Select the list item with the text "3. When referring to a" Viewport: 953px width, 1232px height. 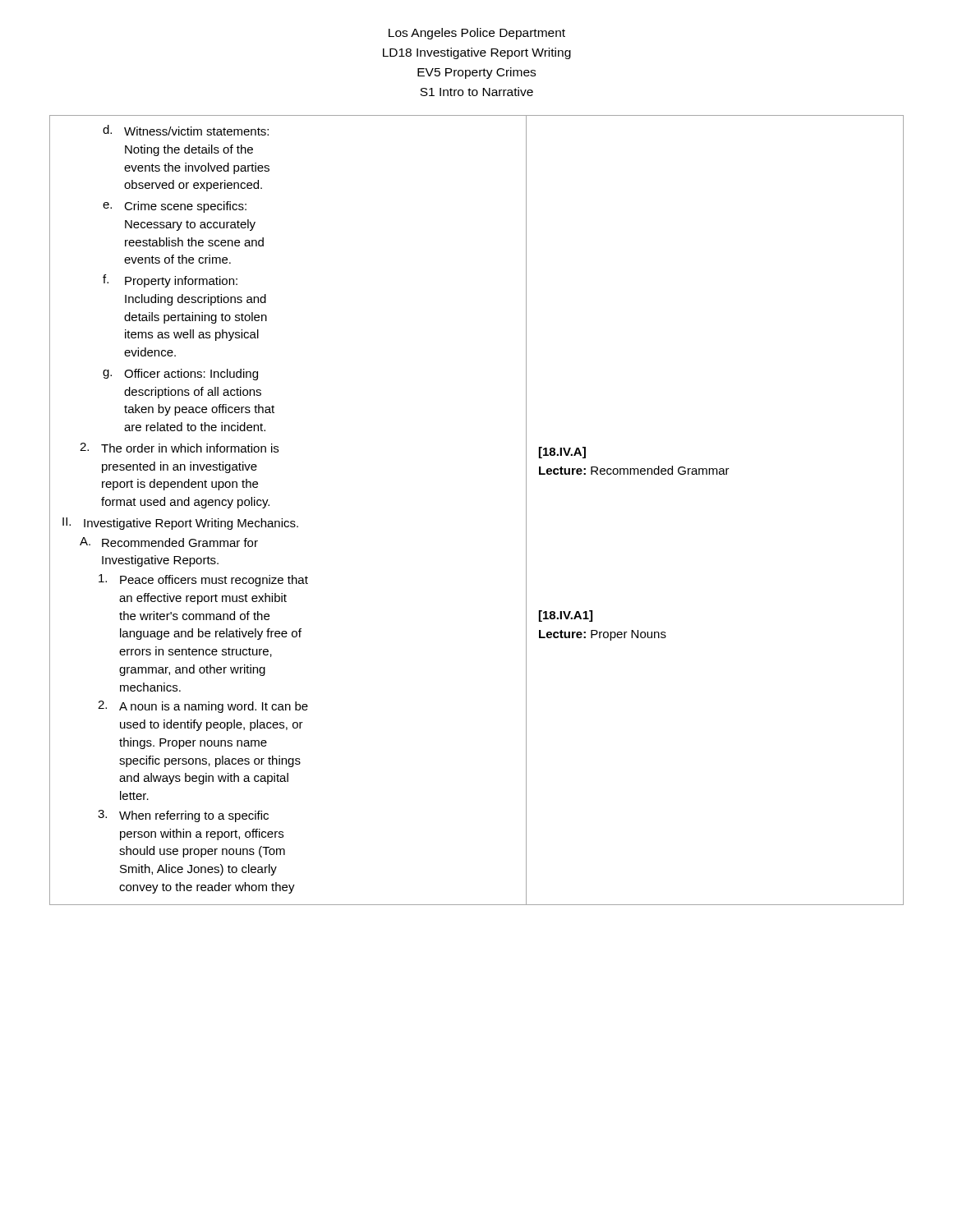[x=183, y=816]
